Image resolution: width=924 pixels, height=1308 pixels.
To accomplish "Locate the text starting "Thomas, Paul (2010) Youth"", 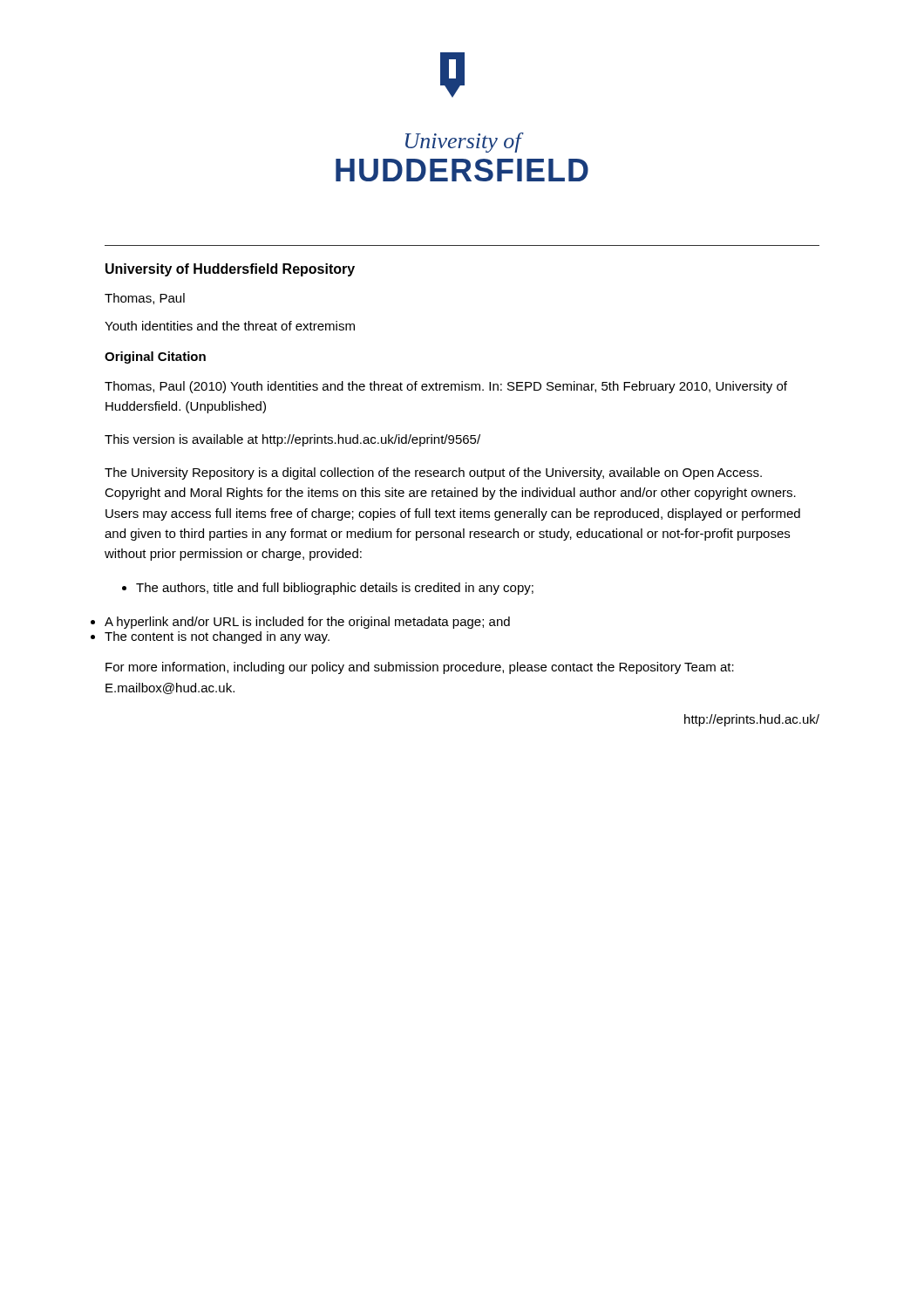I will [x=462, y=396].
